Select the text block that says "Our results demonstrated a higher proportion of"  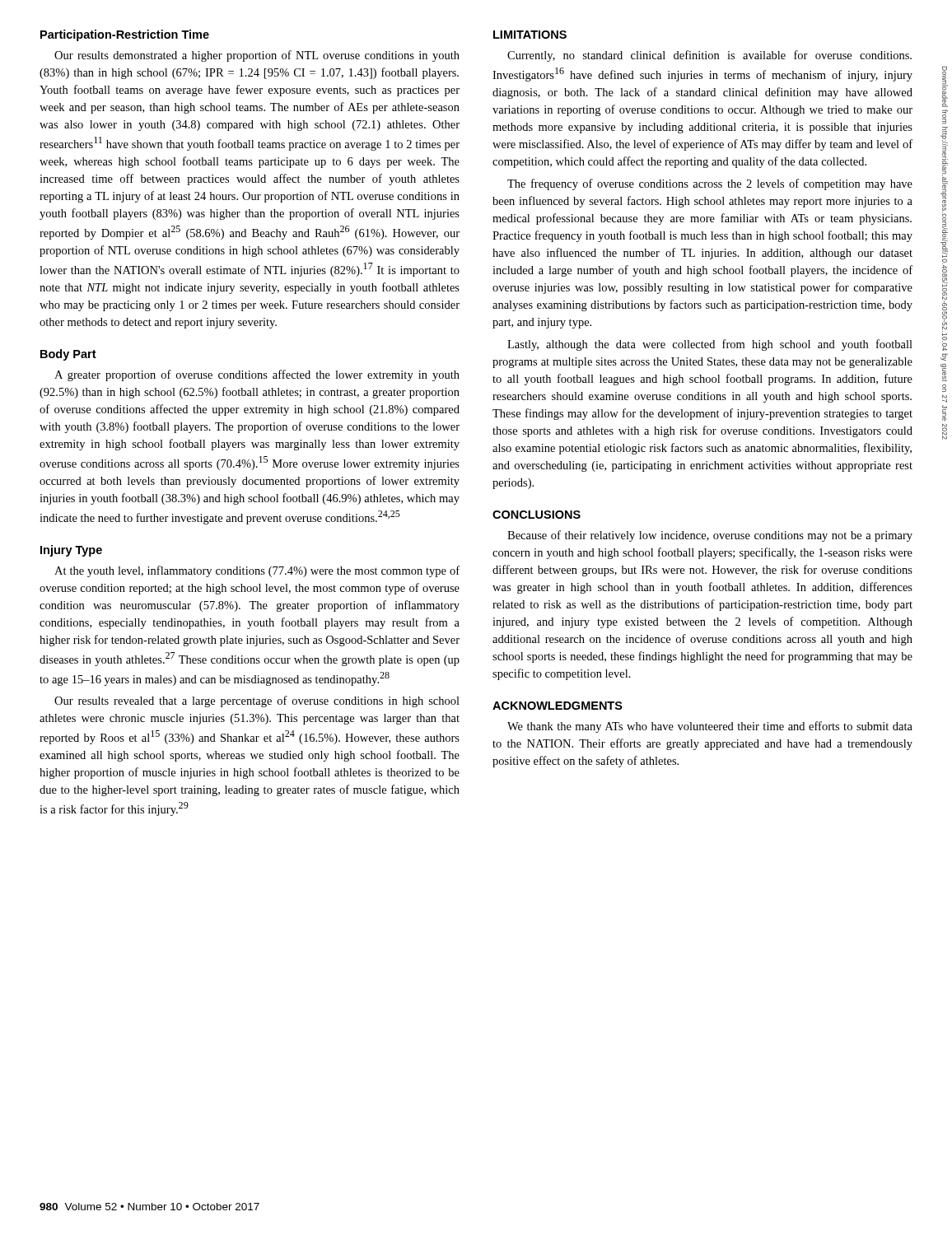(x=250, y=188)
